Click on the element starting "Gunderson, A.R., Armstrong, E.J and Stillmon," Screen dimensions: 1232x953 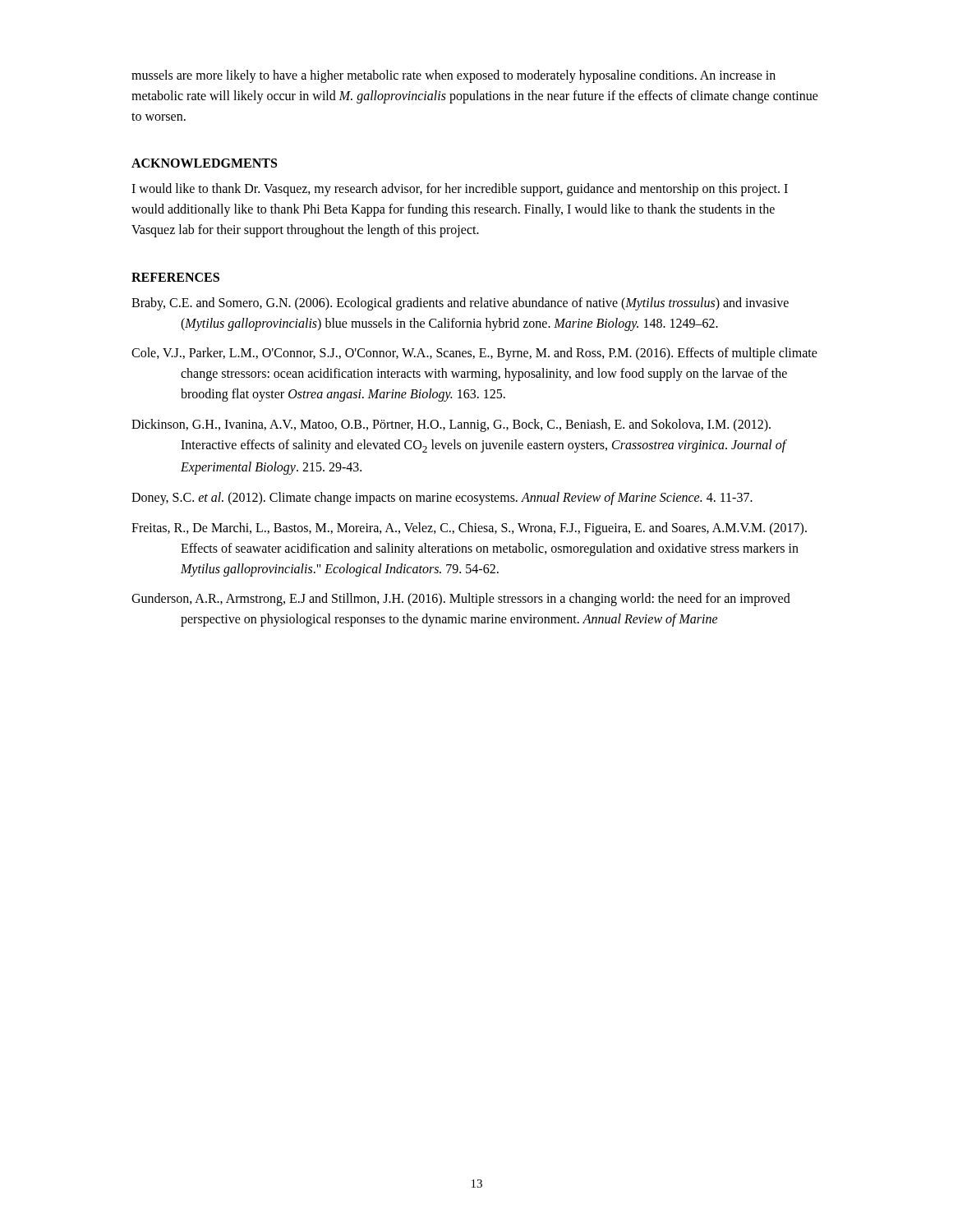coord(461,609)
